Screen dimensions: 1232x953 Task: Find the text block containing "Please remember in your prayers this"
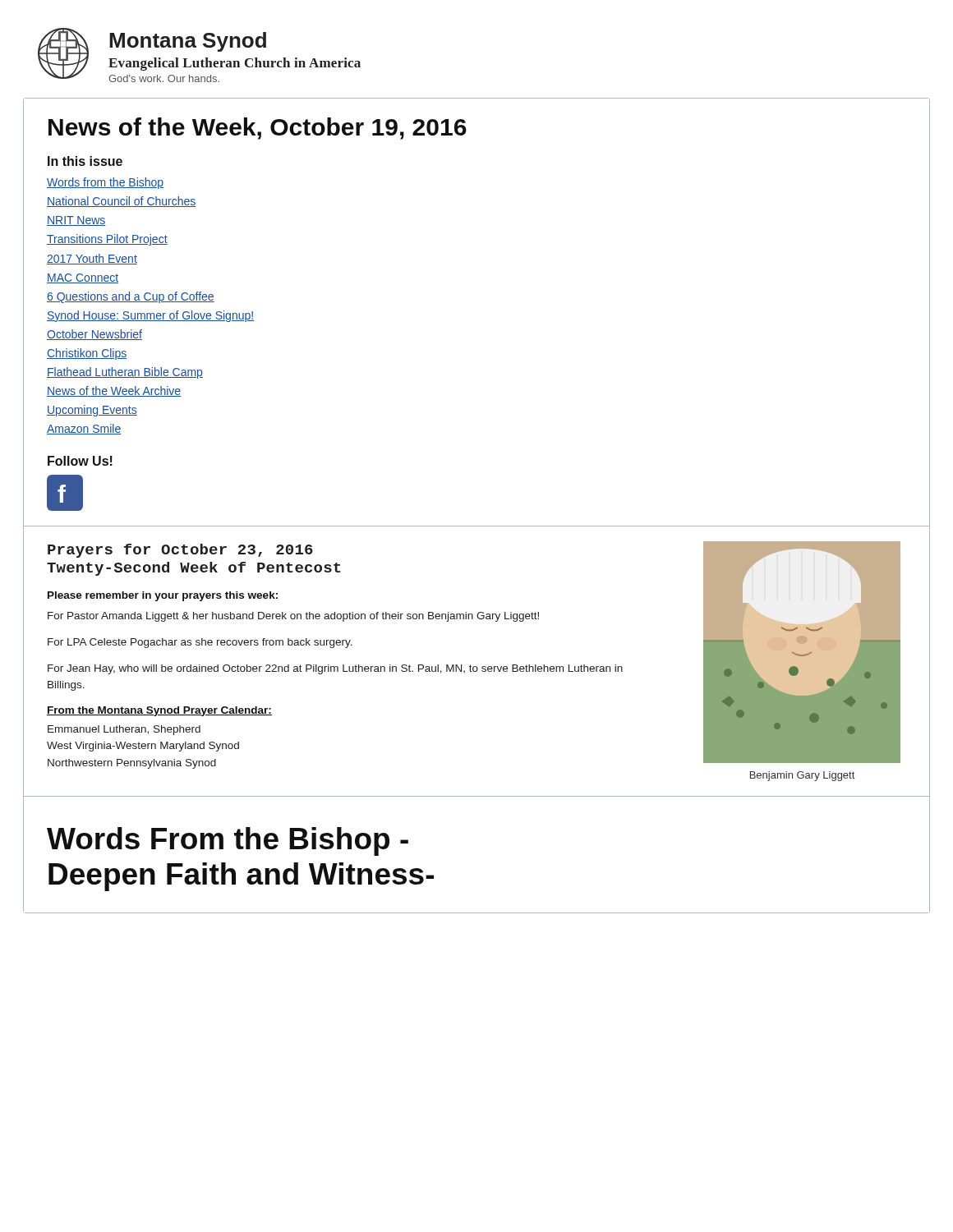163,595
